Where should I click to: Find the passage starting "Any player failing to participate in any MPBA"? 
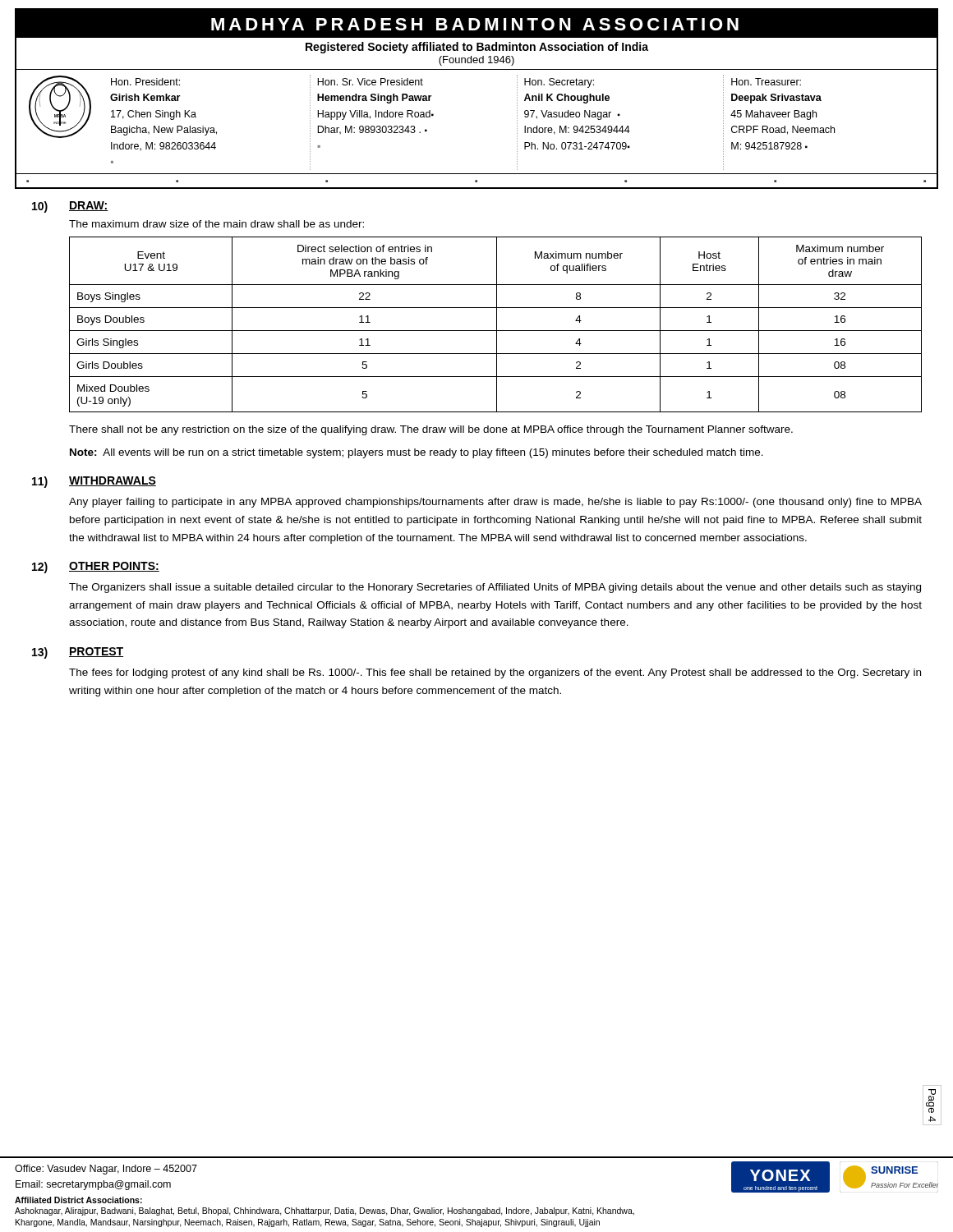tap(495, 520)
